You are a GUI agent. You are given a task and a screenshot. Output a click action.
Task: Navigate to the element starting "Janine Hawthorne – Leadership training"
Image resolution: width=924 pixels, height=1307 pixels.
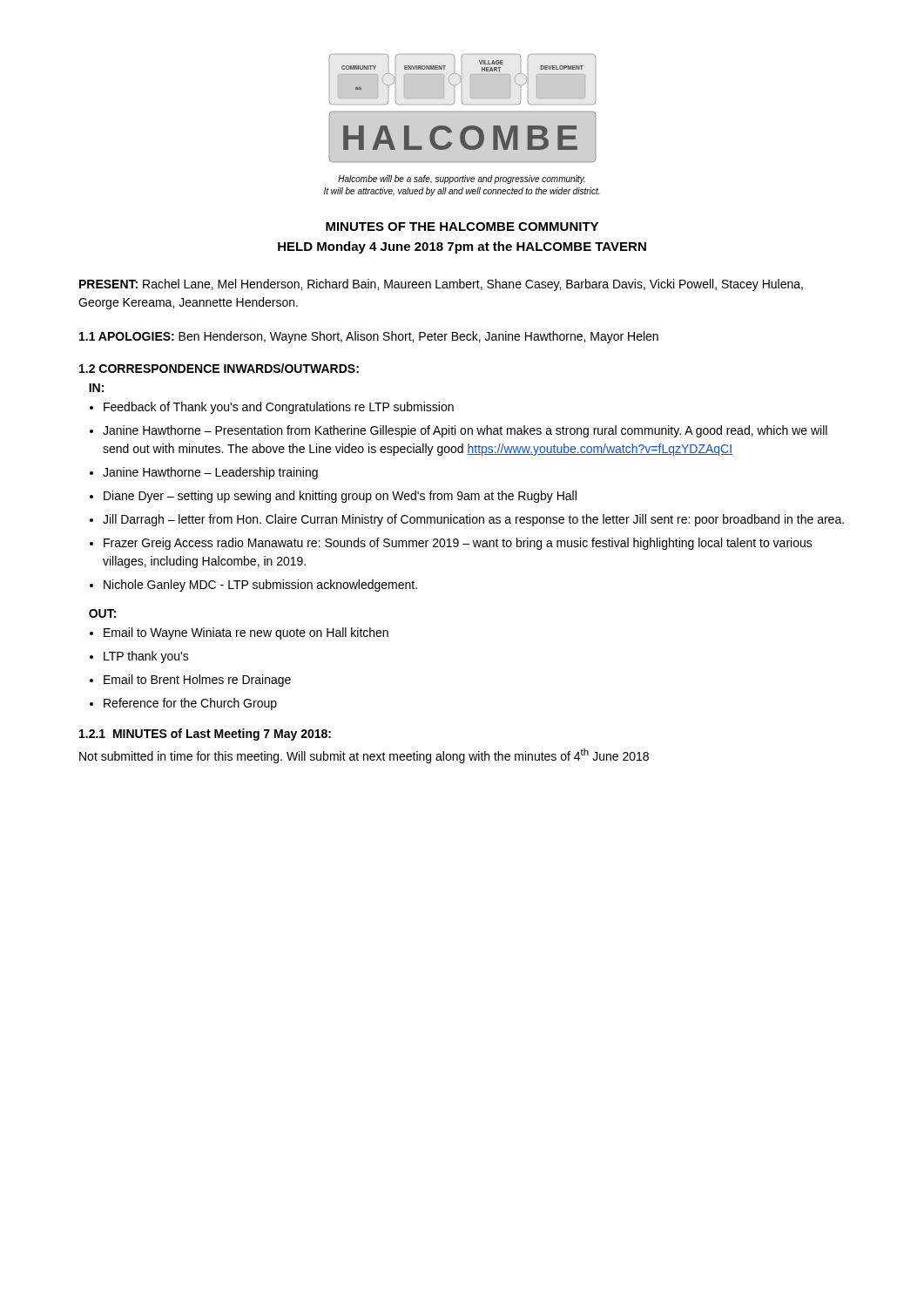211,472
